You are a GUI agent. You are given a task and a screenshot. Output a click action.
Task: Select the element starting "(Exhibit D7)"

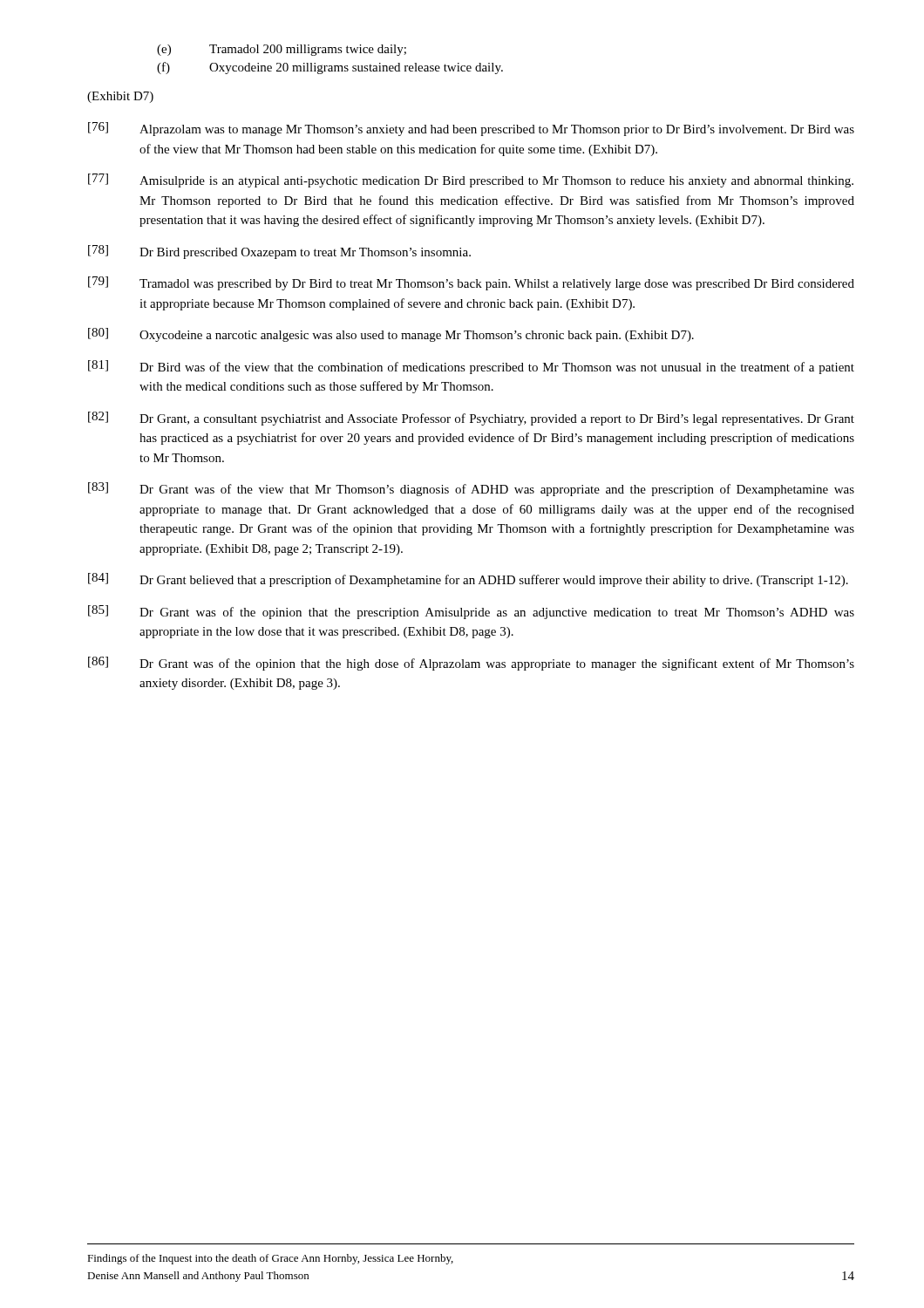pos(120,96)
